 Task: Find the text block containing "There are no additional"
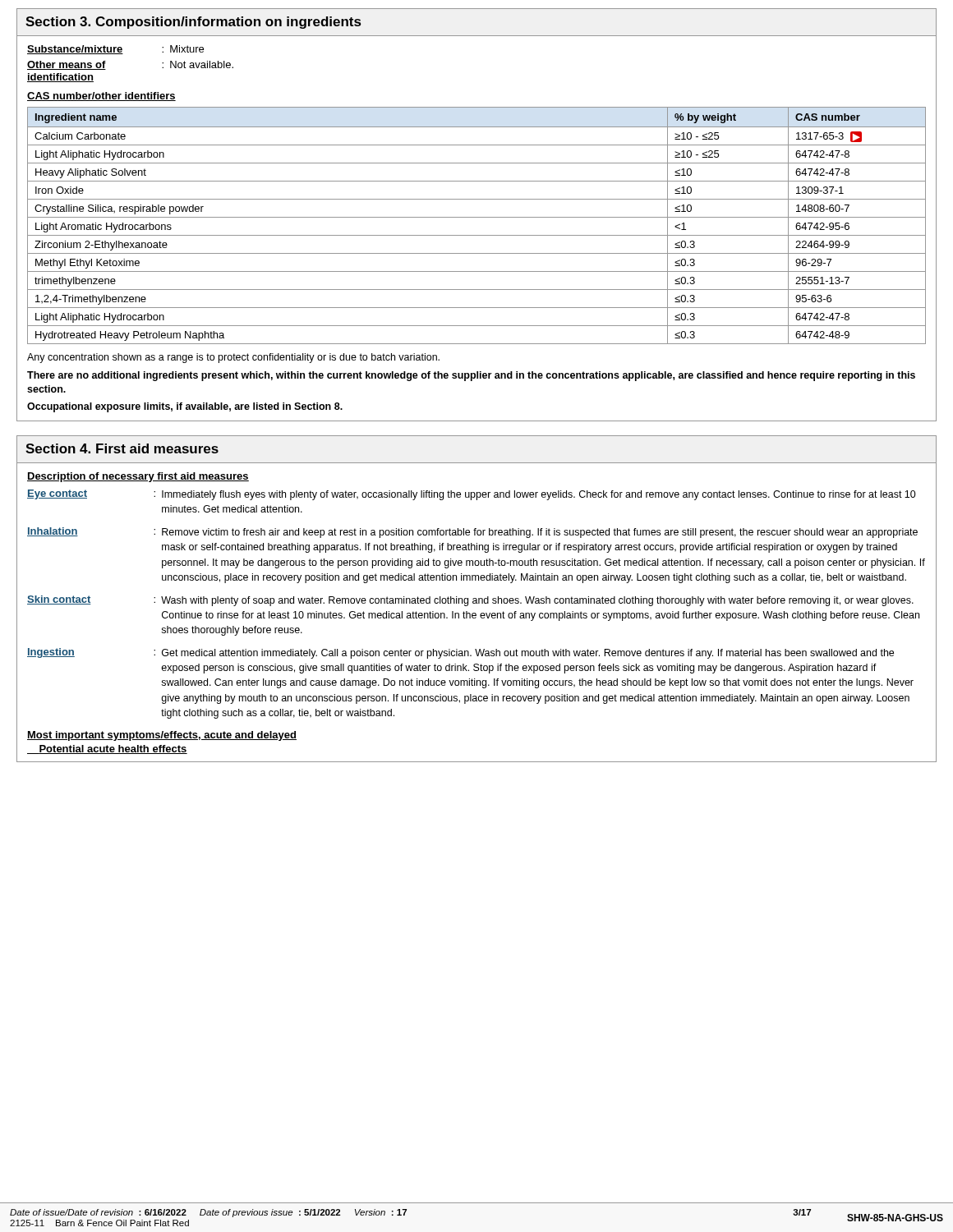tap(471, 382)
